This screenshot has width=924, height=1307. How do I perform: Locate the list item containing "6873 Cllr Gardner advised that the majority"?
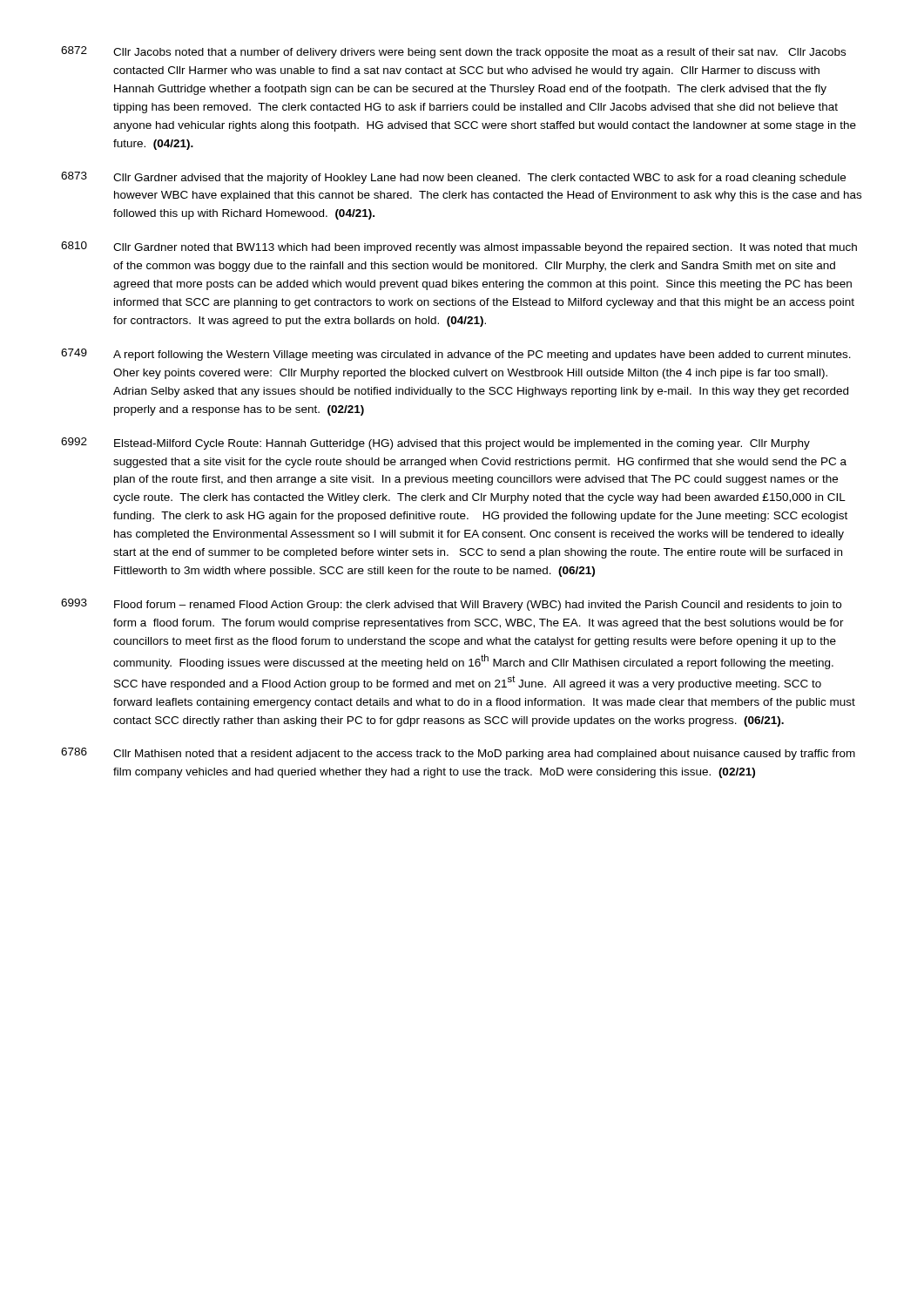(x=462, y=196)
